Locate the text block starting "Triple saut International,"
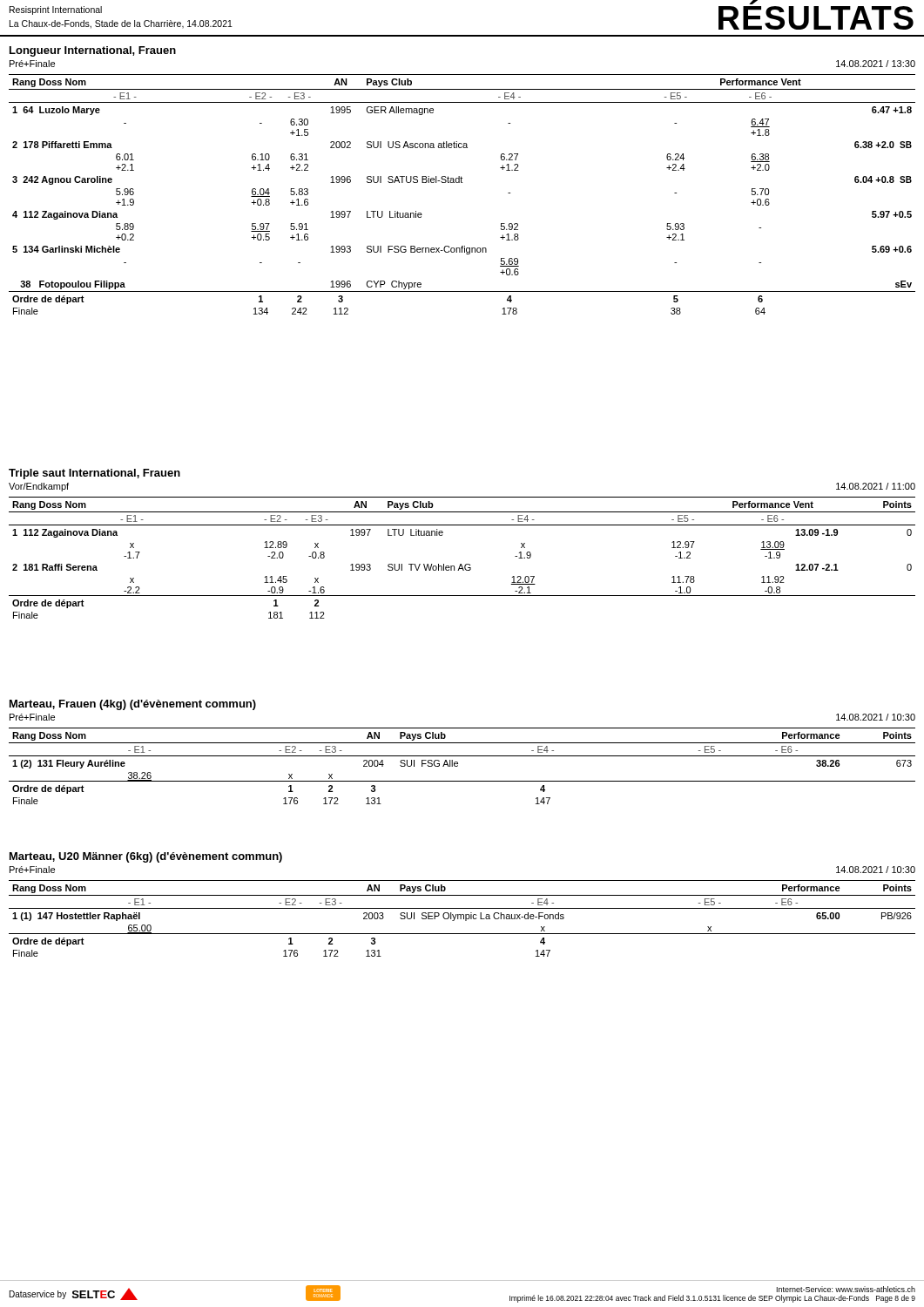Screen dimensions: 1307x924 (x=95, y=473)
